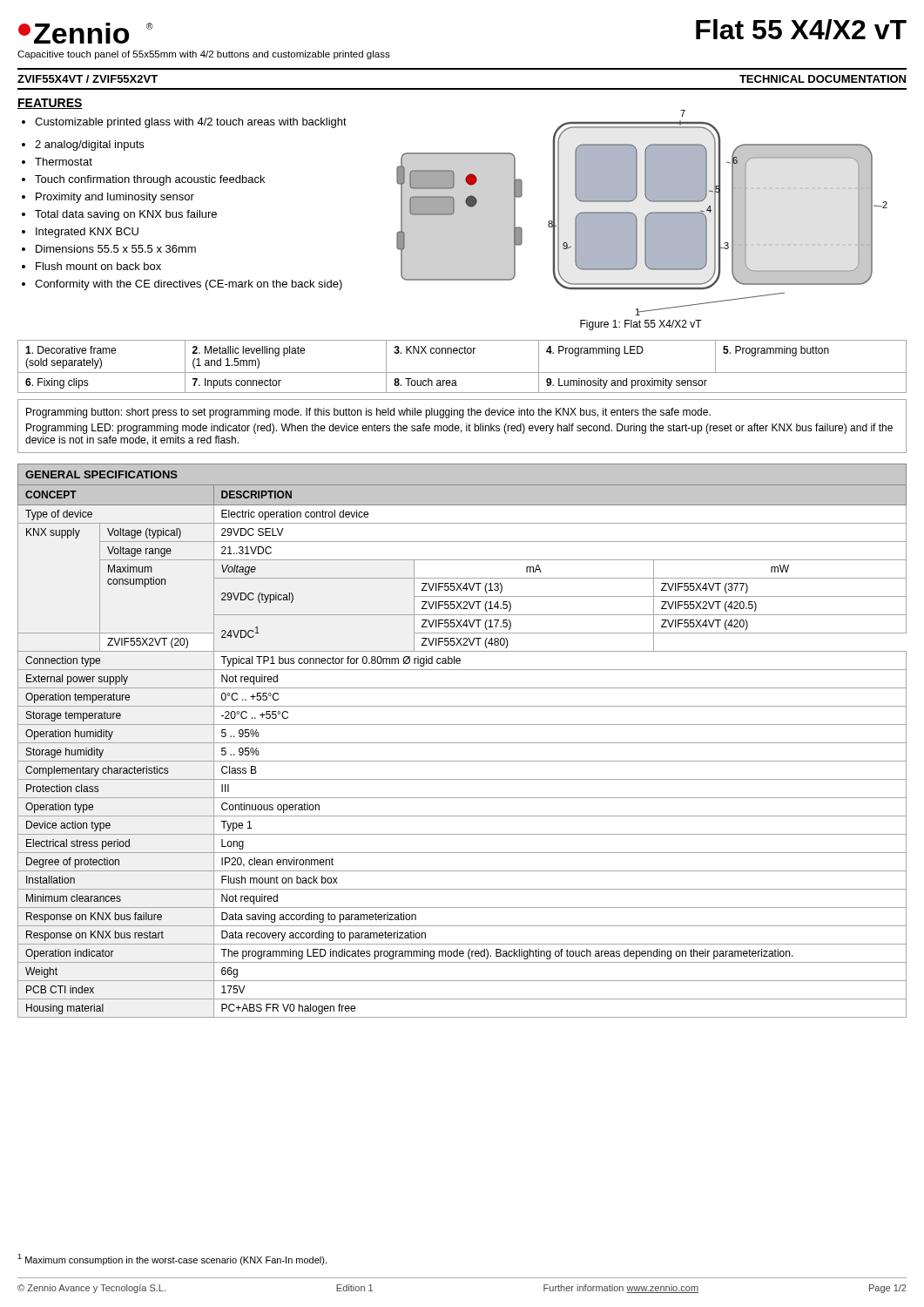This screenshot has width=924, height=1307.
Task: Navigate to the region starting "Integrated KNX BCU"
Action: [x=80, y=233]
